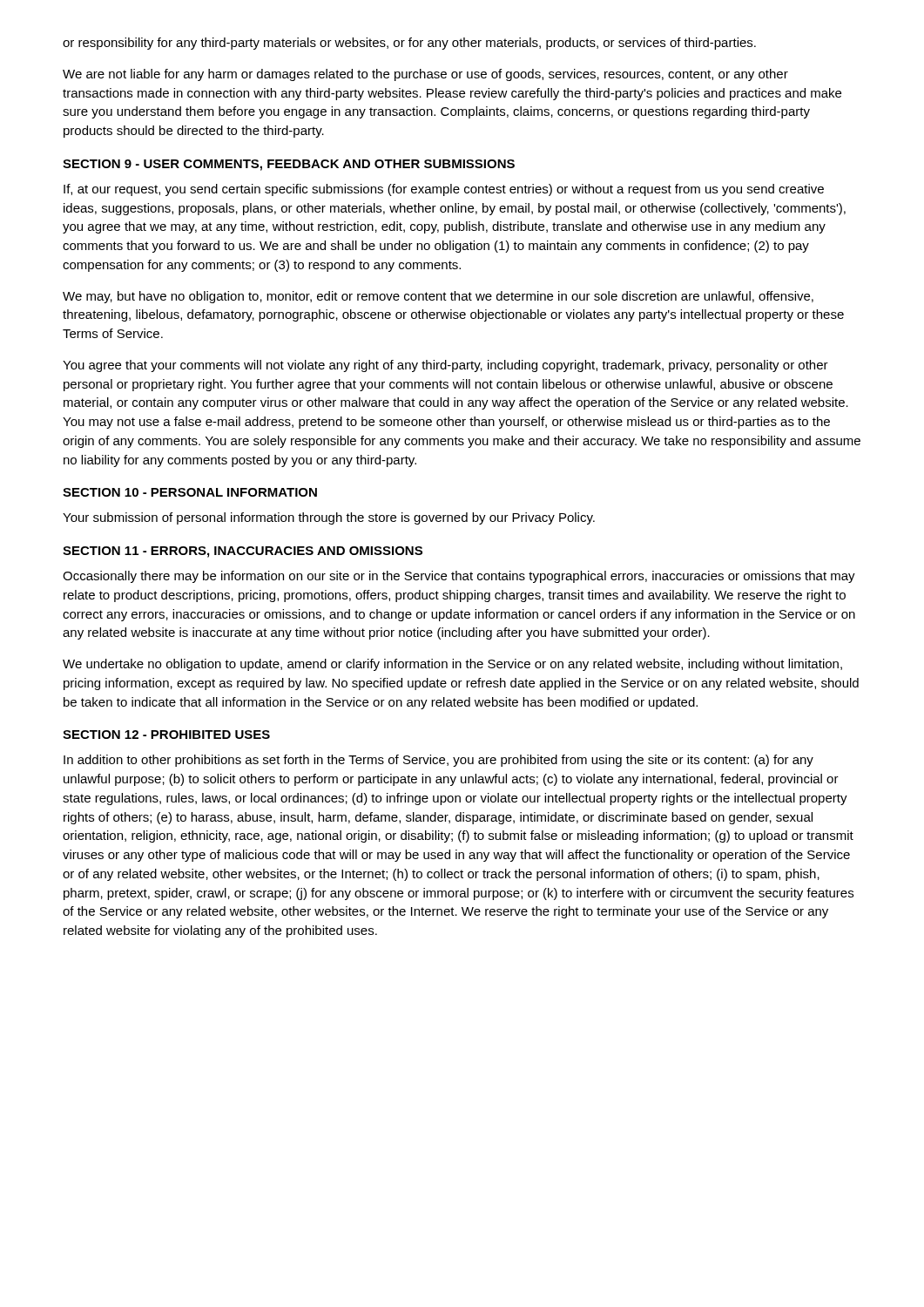Find the block on this page that starts "We may, but have no obligation"

(453, 314)
